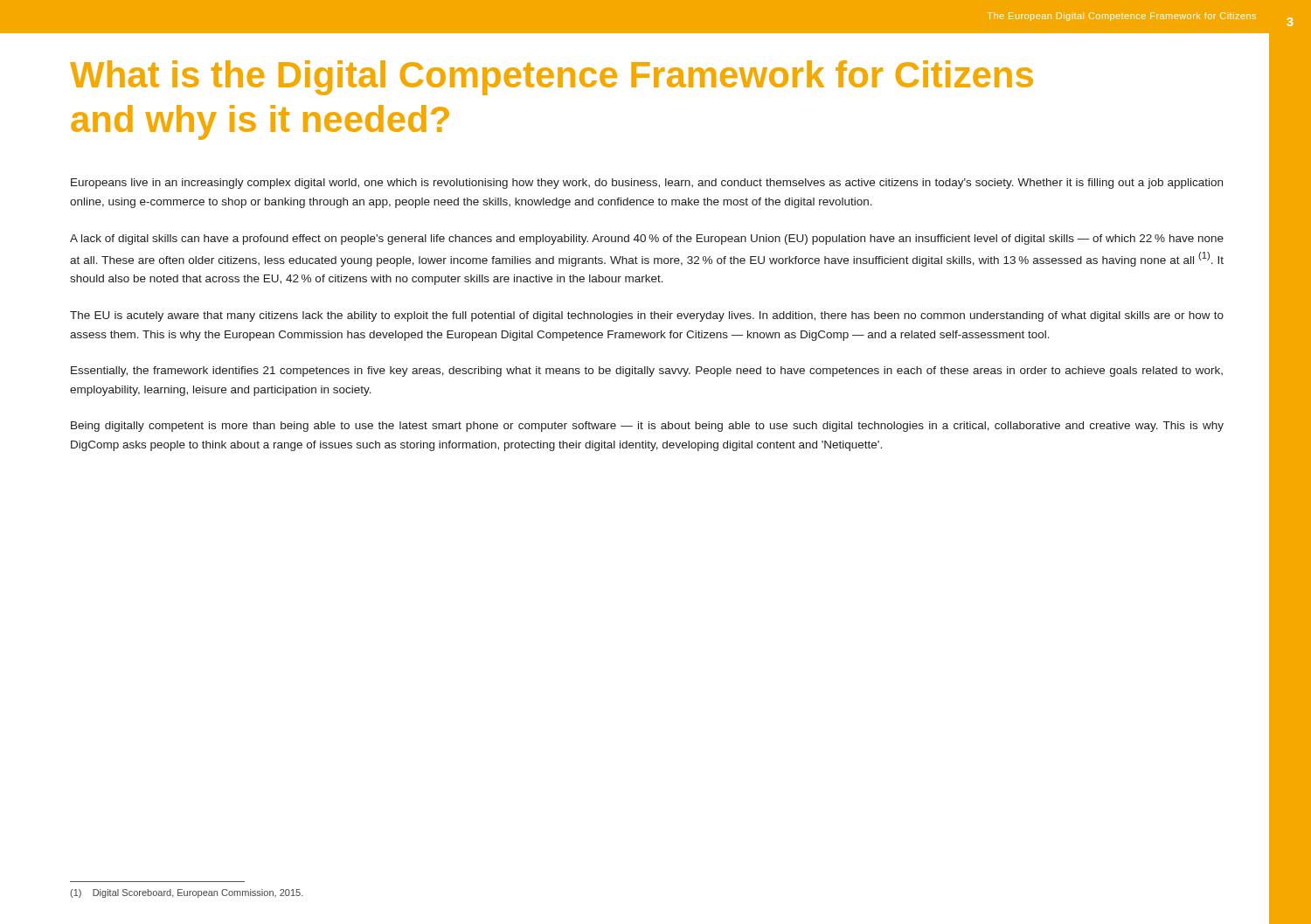Click on the text block starting "The EU is acutely aware that many"

tap(647, 325)
